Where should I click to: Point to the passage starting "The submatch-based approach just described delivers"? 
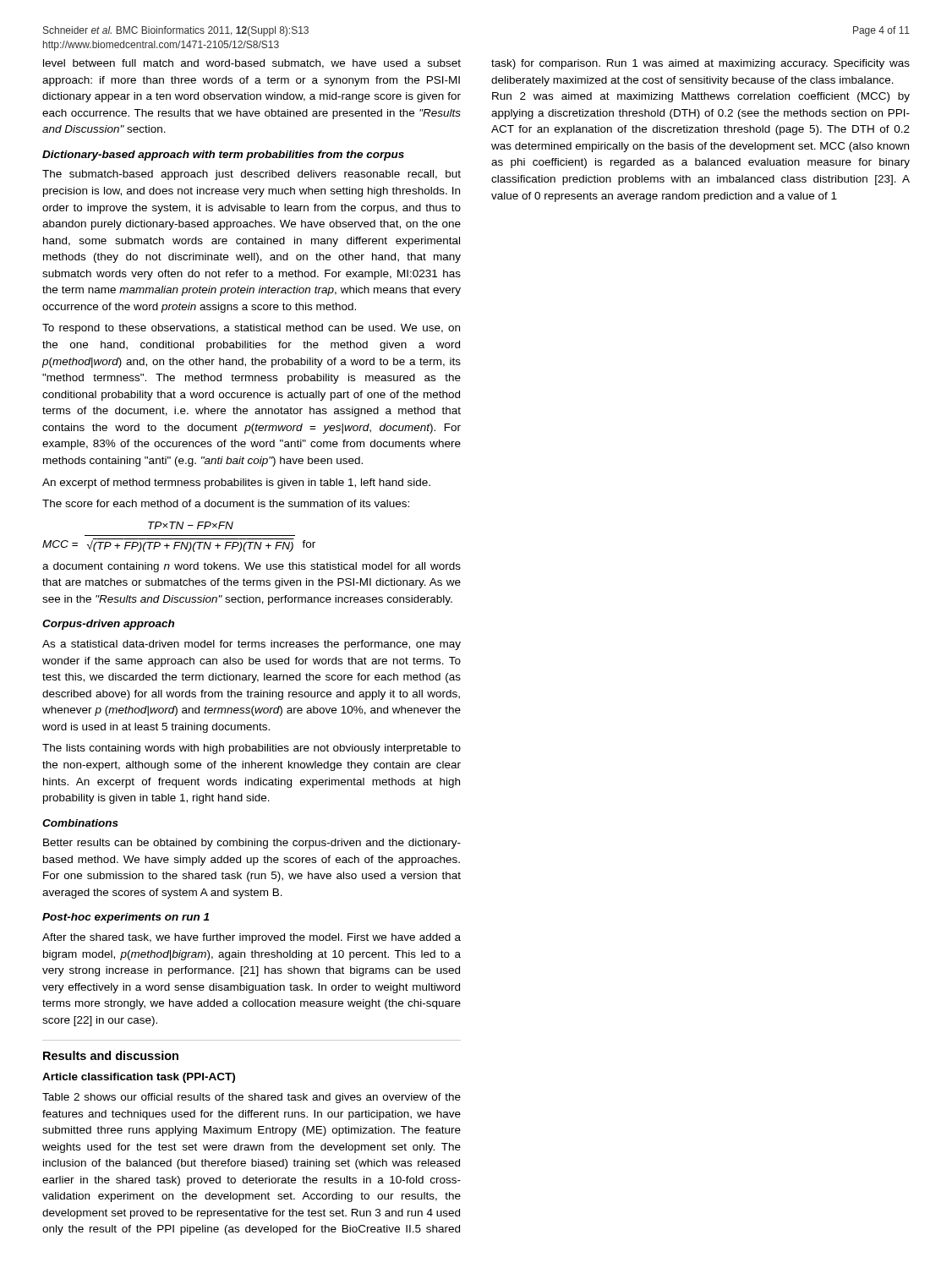[252, 240]
